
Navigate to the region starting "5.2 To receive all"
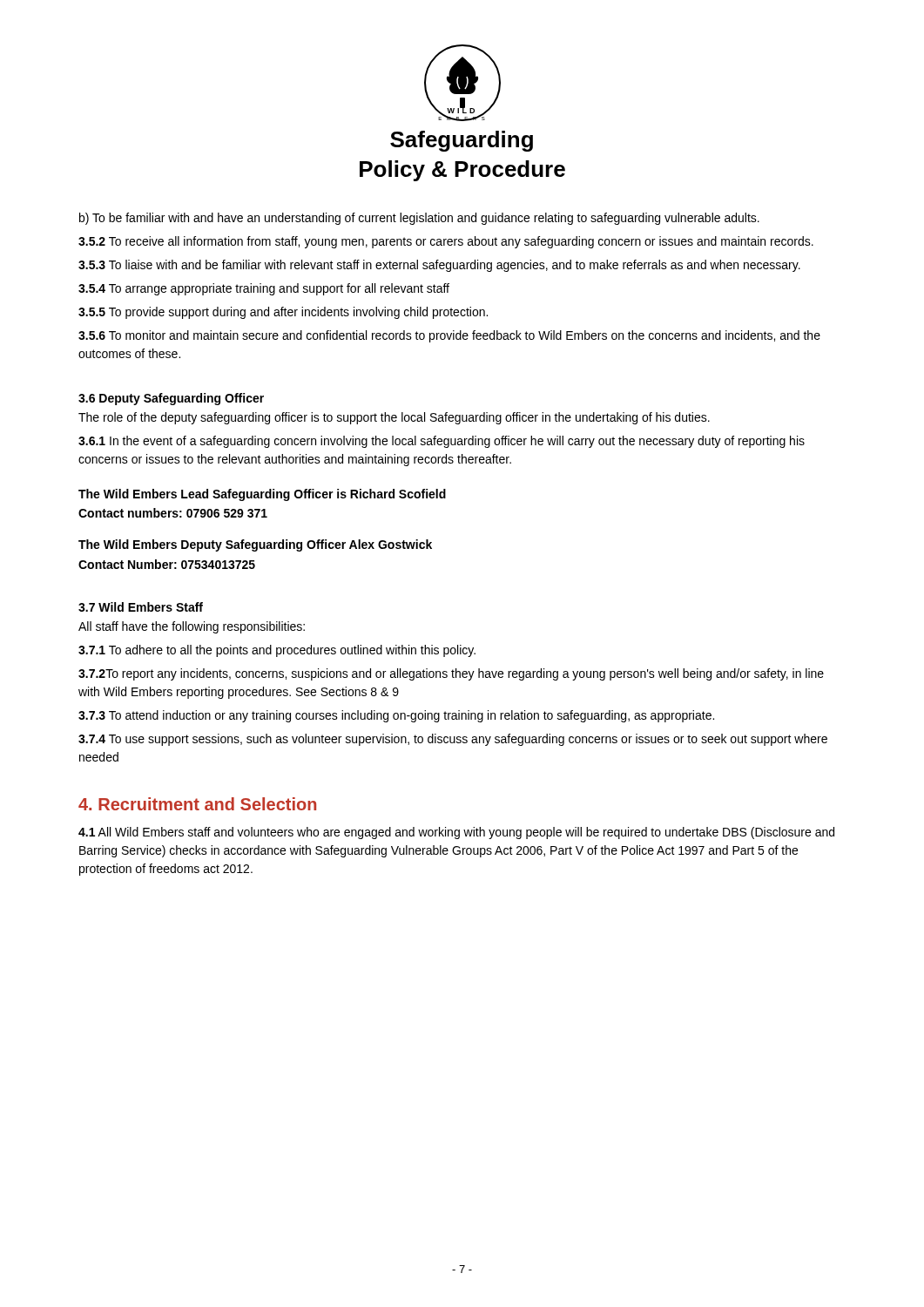[446, 241]
